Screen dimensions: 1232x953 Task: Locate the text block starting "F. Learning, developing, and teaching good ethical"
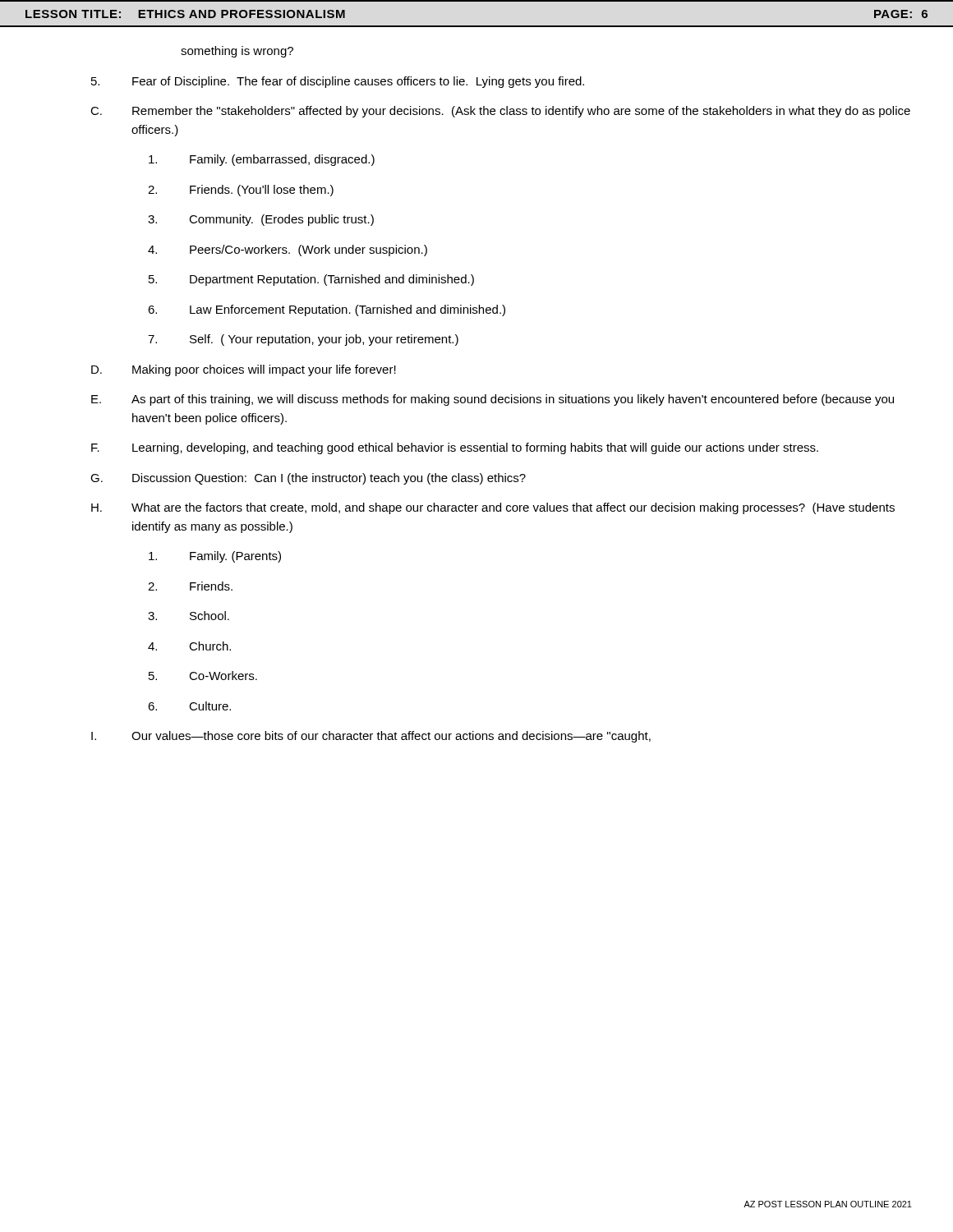(501, 448)
